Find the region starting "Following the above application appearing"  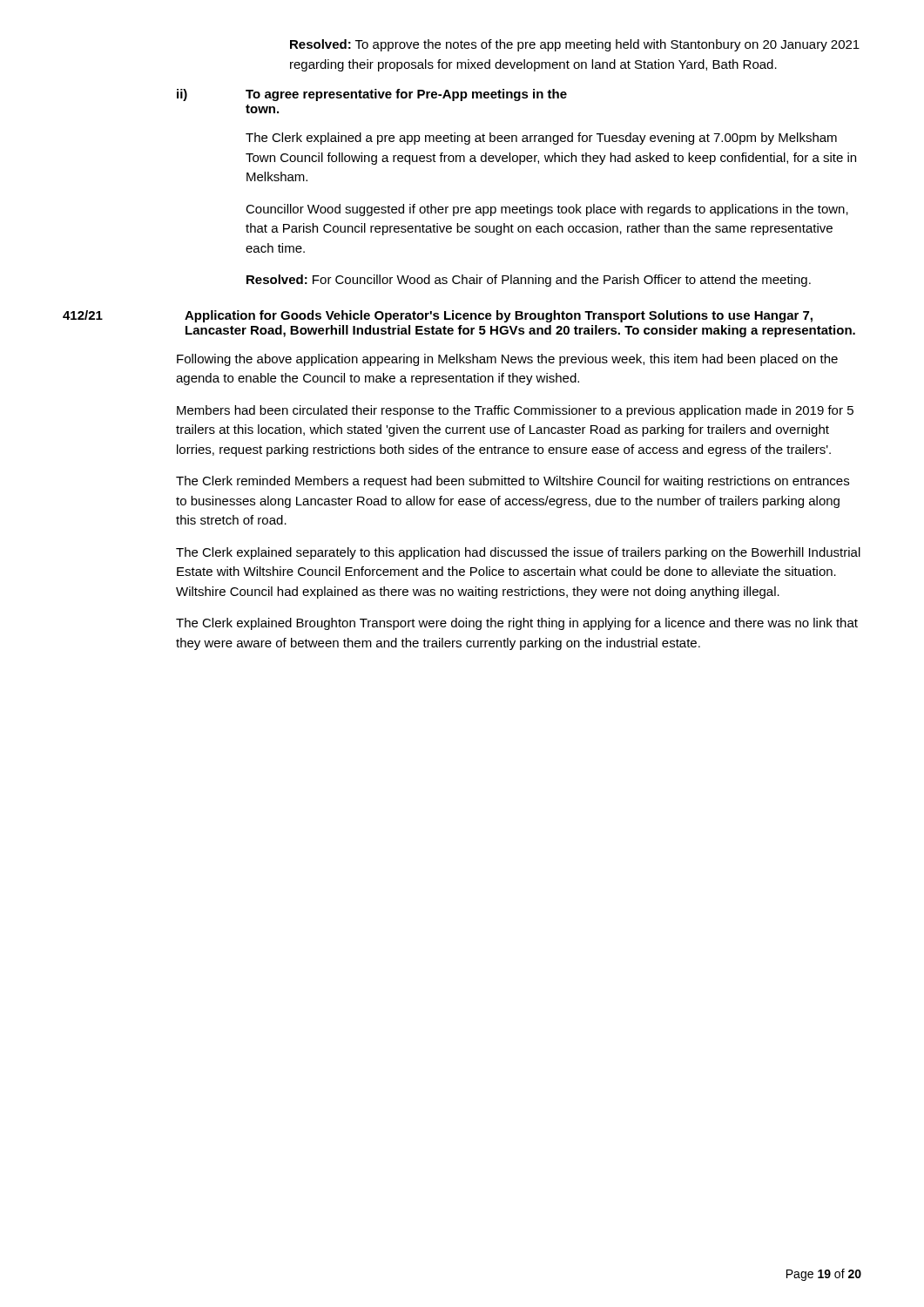pyautogui.click(x=519, y=369)
